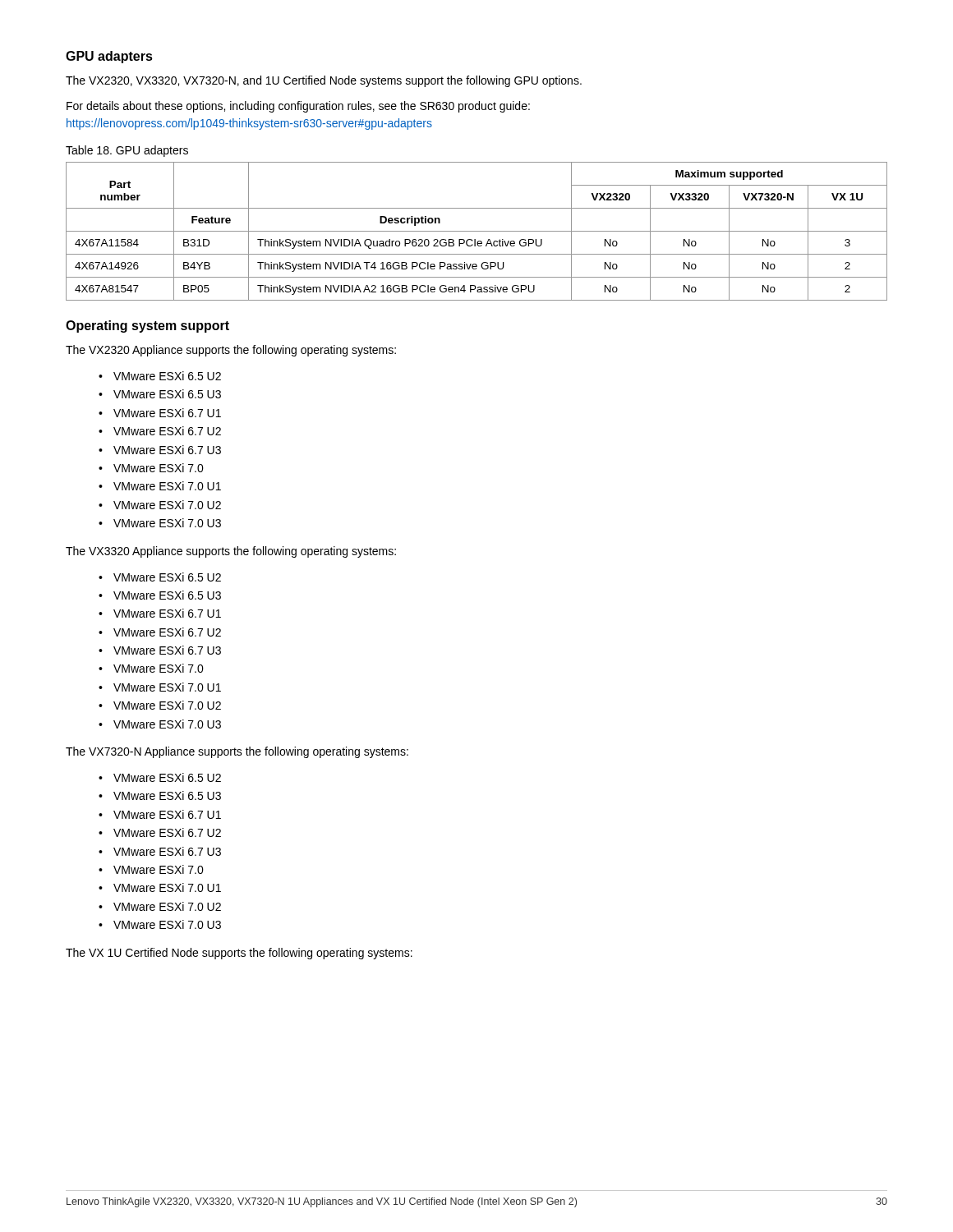Locate the table with the text "Maximum supported"

coord(476,231)
